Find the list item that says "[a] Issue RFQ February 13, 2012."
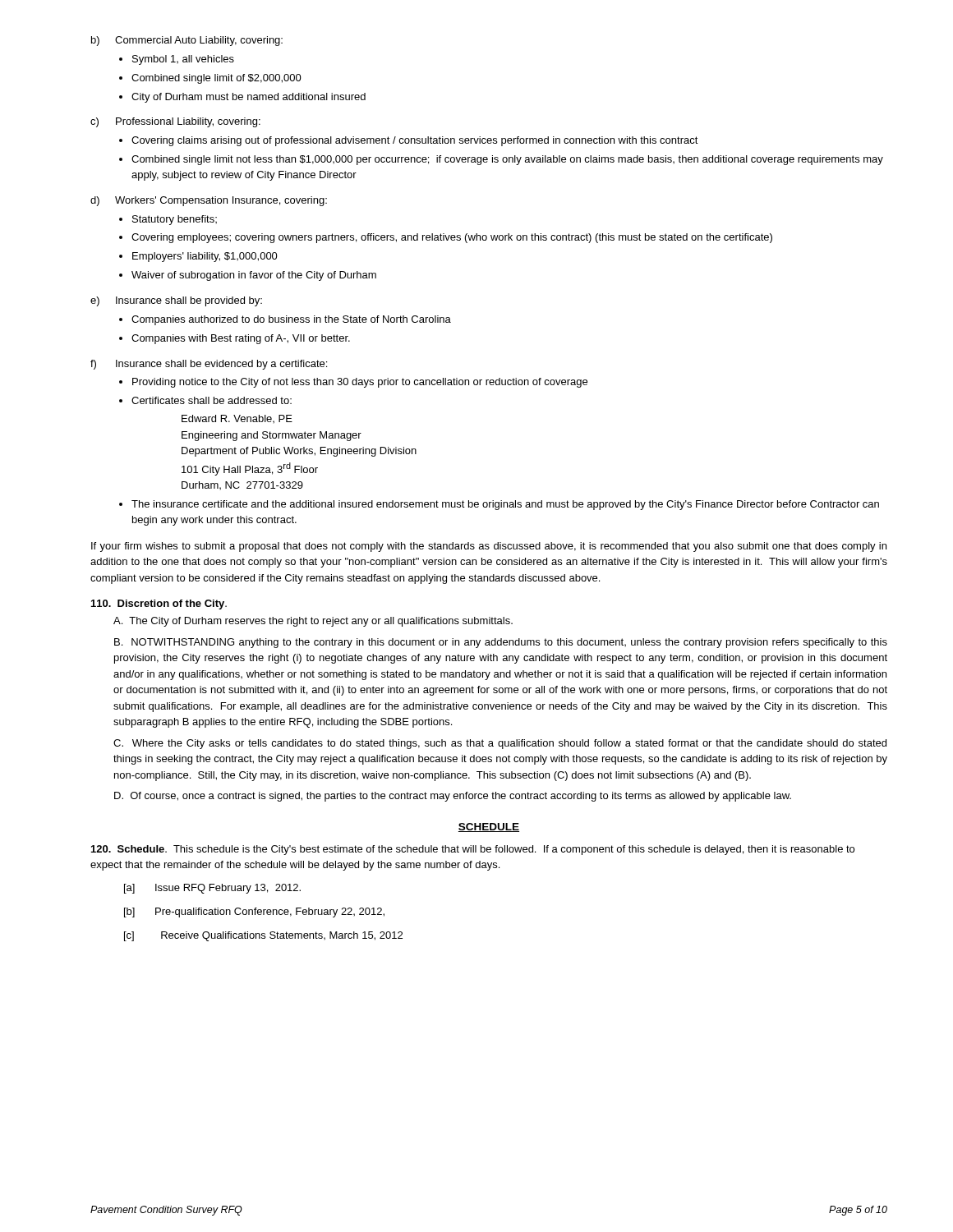 (212, 887)
